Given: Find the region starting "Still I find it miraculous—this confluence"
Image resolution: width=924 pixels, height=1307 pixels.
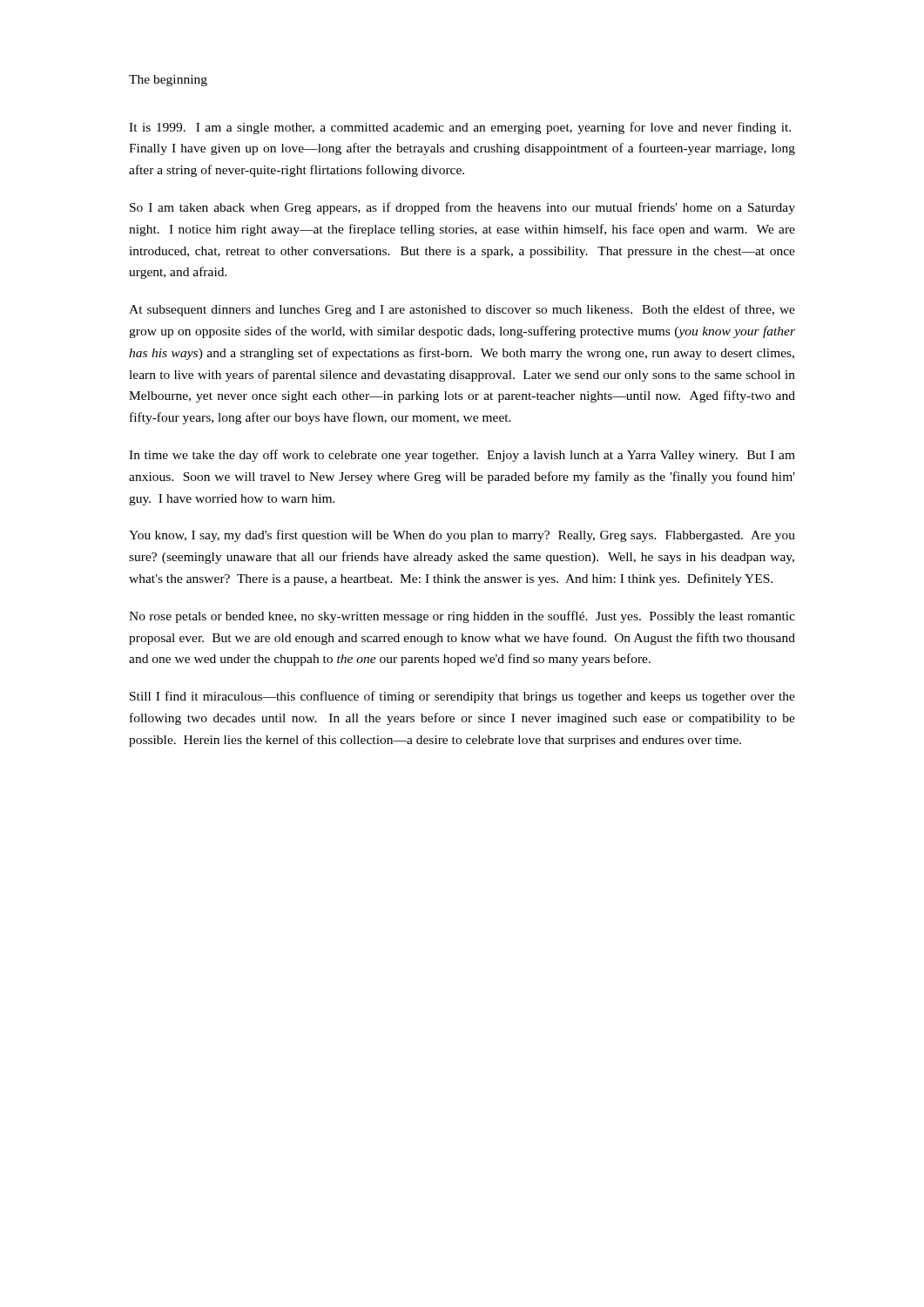Looking at the screenshot, I should click(x=462, y=718).
